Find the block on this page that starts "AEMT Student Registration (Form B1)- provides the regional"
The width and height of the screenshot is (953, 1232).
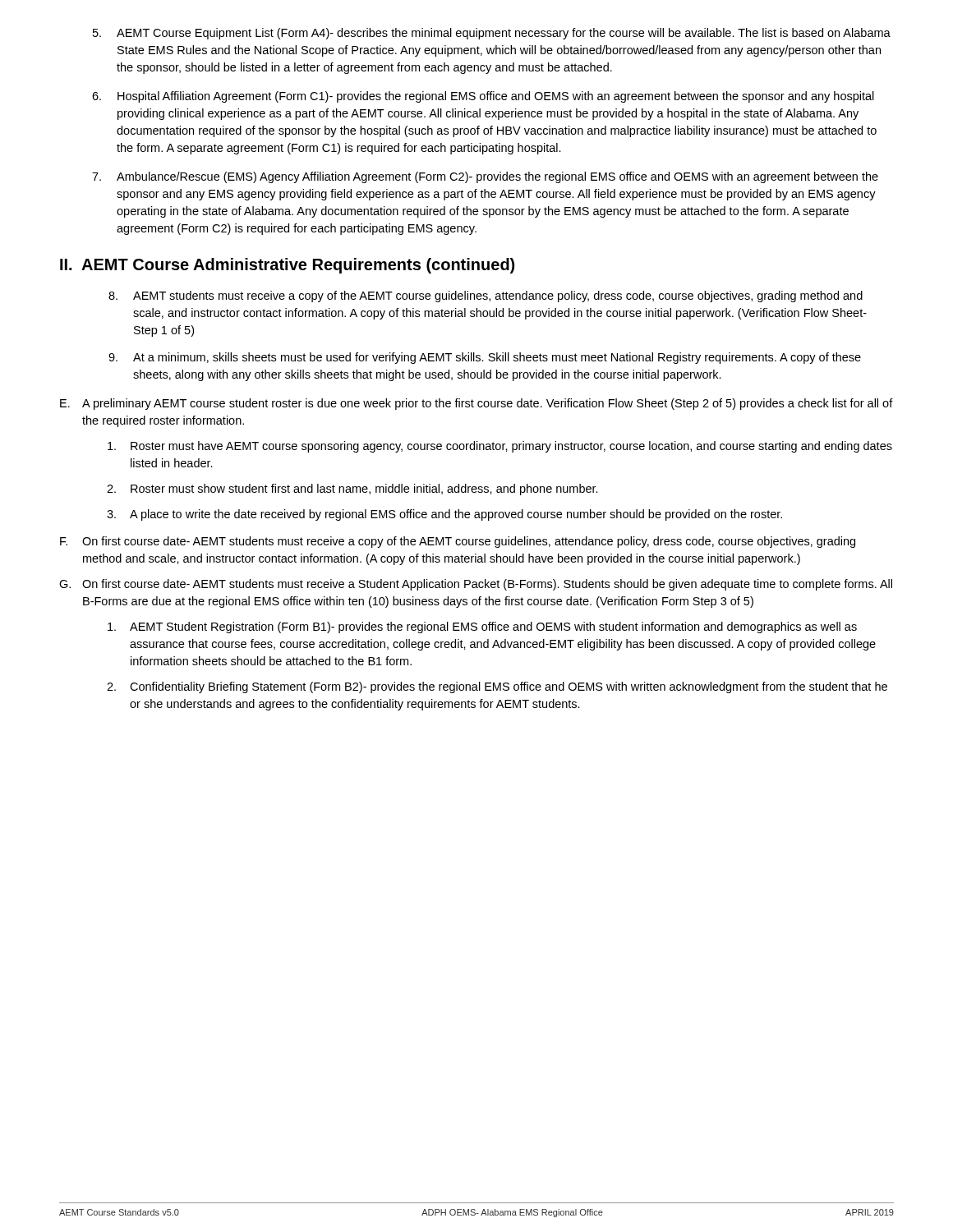pos(500,645)
